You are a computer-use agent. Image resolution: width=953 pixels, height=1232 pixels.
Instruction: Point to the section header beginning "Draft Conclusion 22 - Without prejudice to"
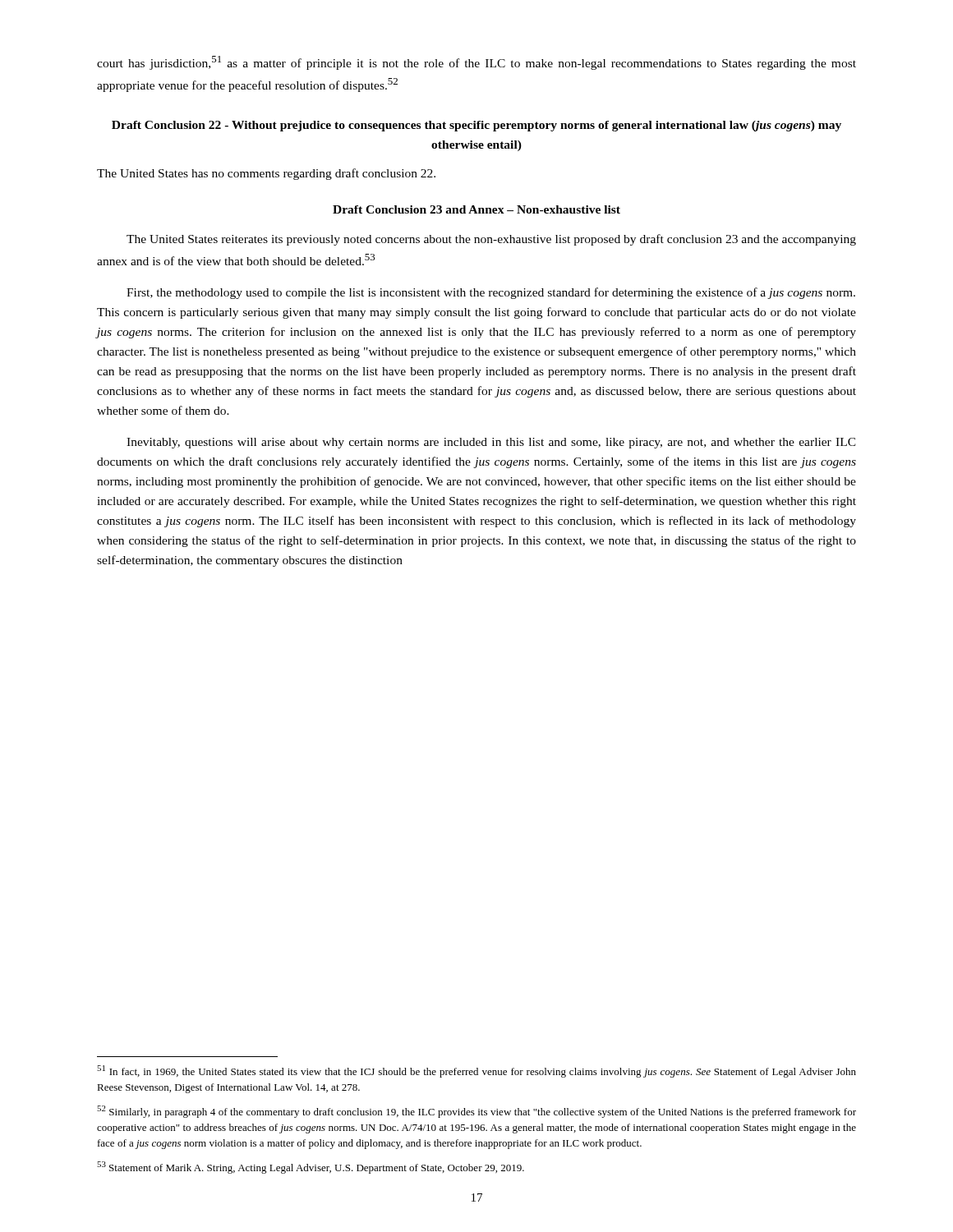point(476,134)
